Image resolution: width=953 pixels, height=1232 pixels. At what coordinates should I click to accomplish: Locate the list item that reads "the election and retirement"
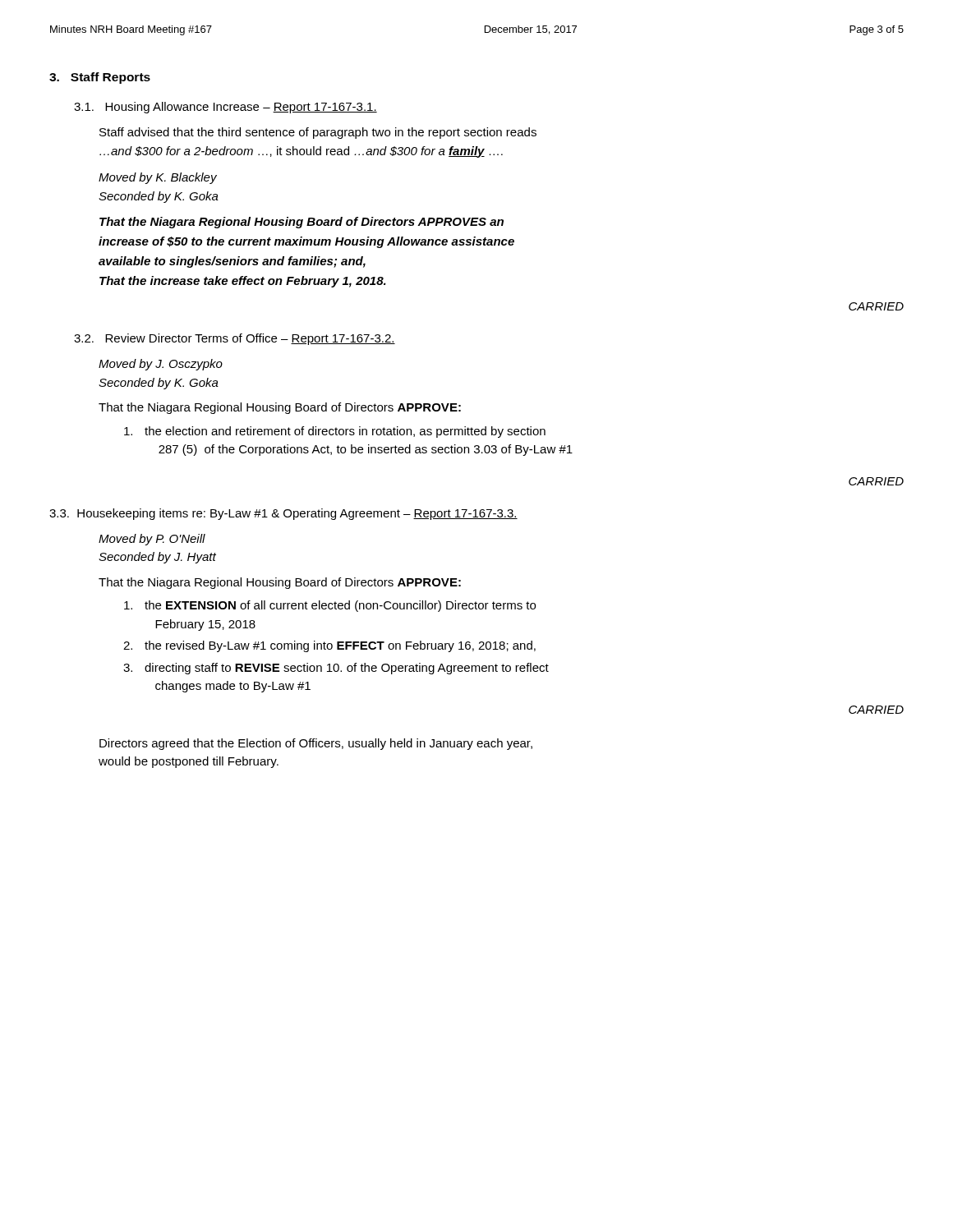[x=348, y=440]
